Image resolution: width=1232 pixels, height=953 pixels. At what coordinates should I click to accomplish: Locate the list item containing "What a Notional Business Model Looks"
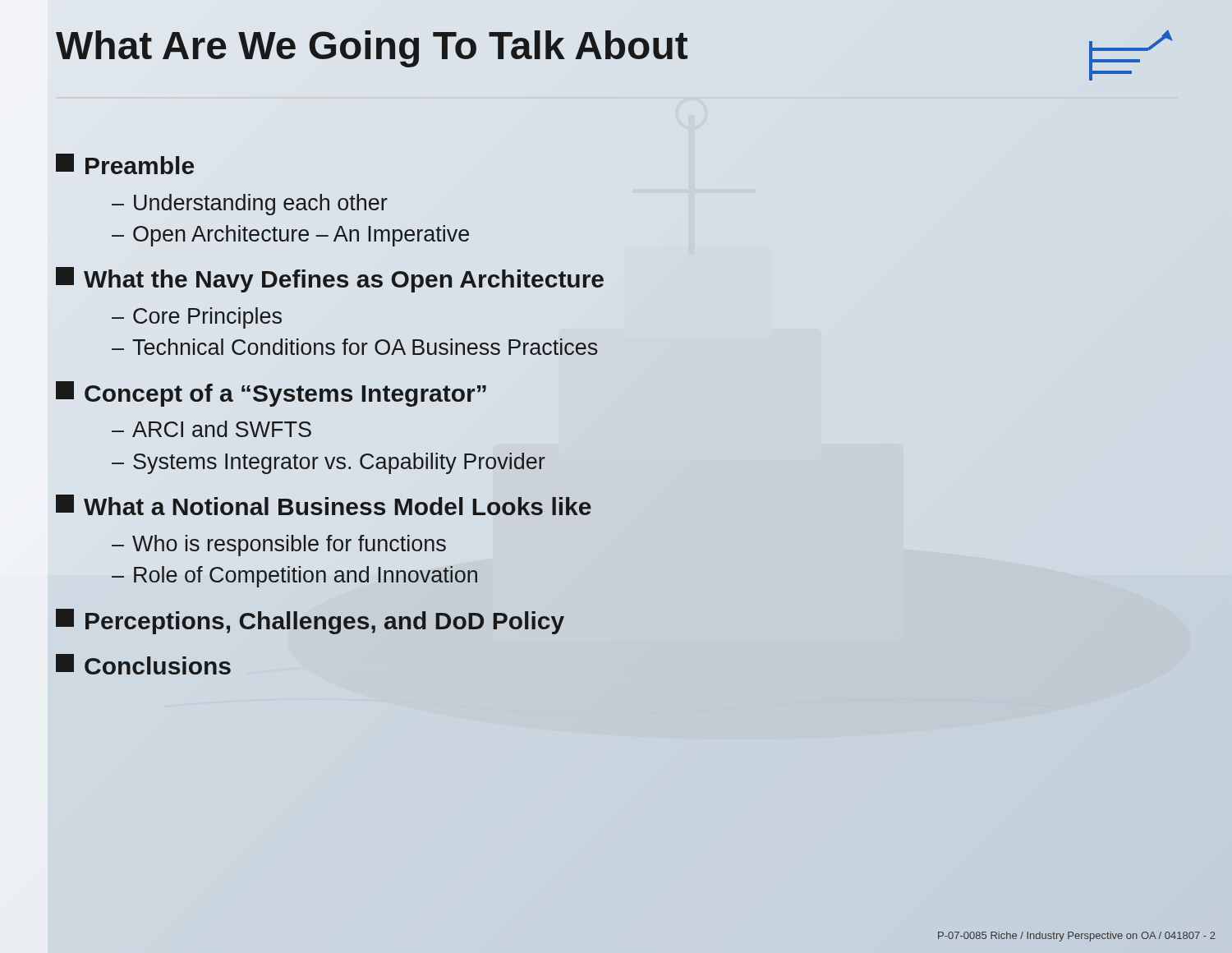(324, 507)
